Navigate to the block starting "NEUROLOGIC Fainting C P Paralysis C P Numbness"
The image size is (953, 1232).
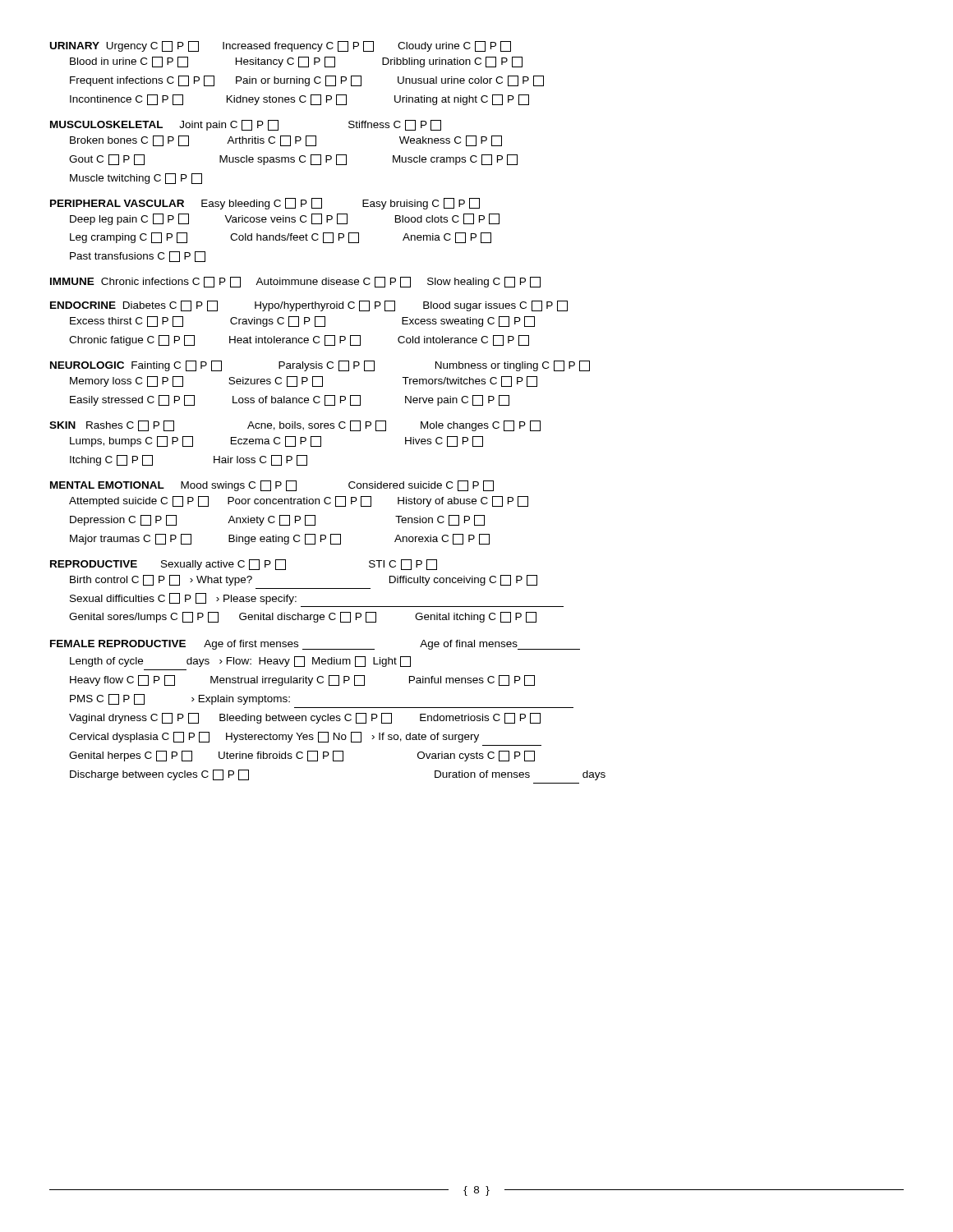click(x=320, y=365)
